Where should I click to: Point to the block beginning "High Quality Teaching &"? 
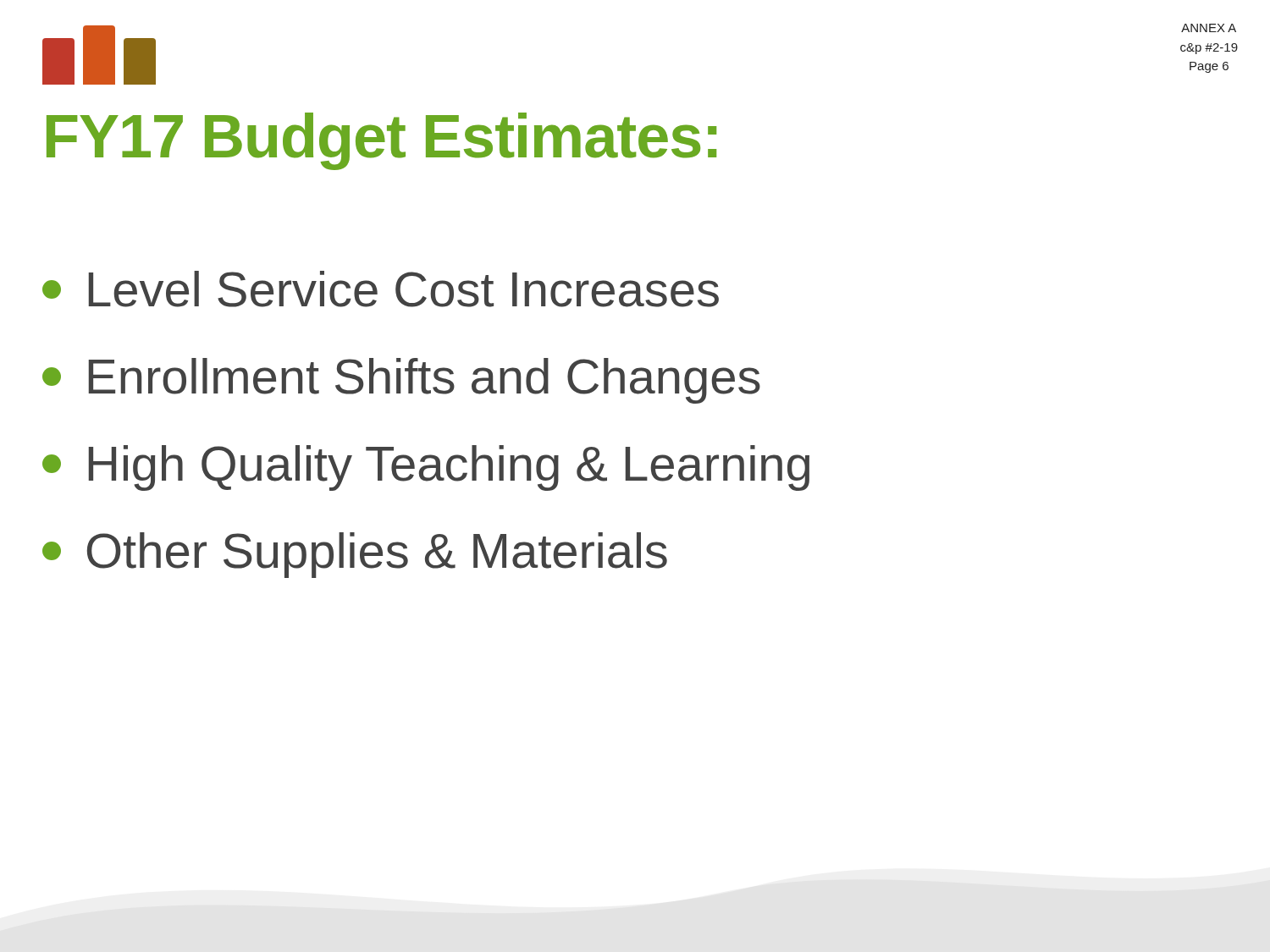427,463
